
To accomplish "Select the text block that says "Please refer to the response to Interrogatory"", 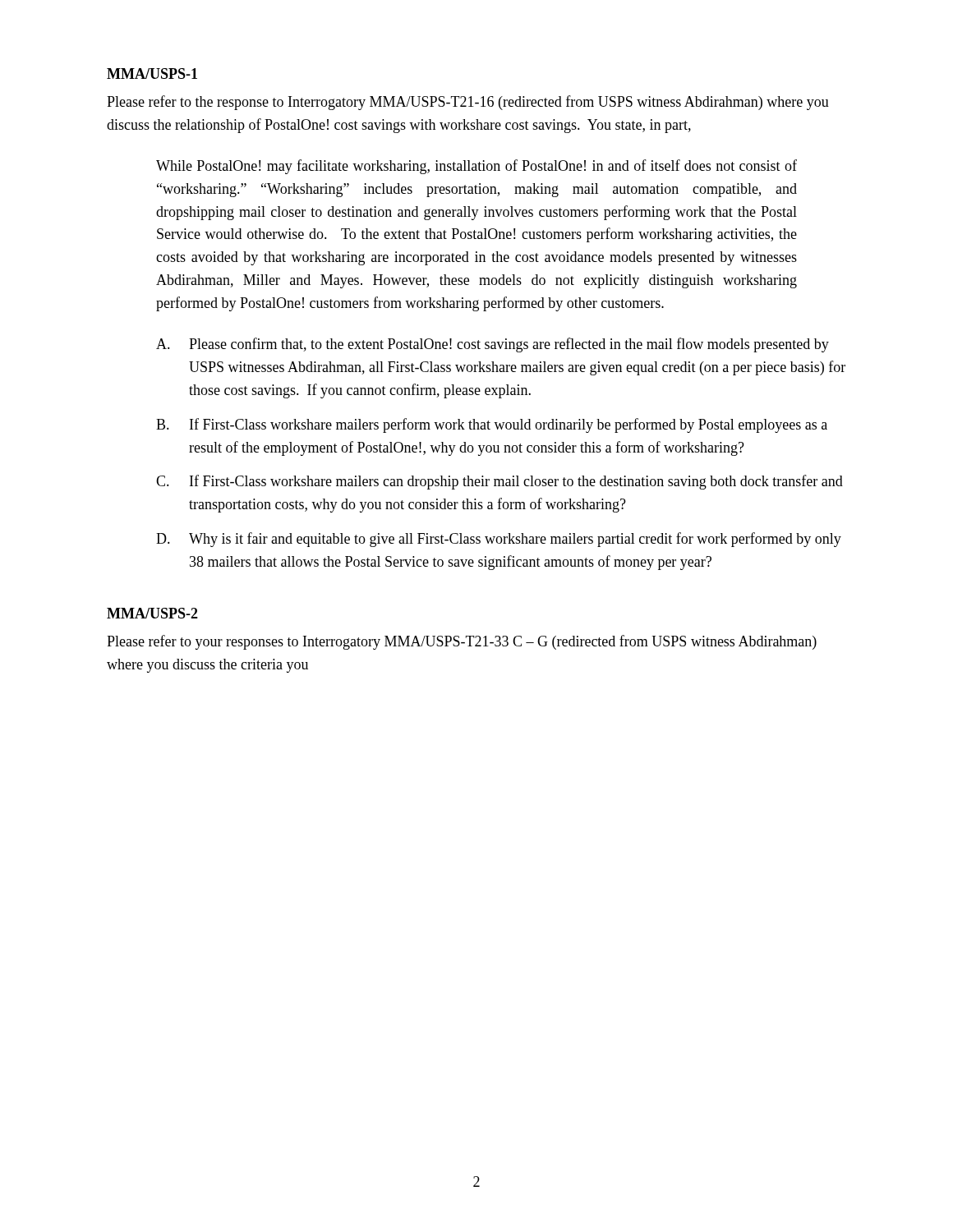I will [x=468, y=113].
